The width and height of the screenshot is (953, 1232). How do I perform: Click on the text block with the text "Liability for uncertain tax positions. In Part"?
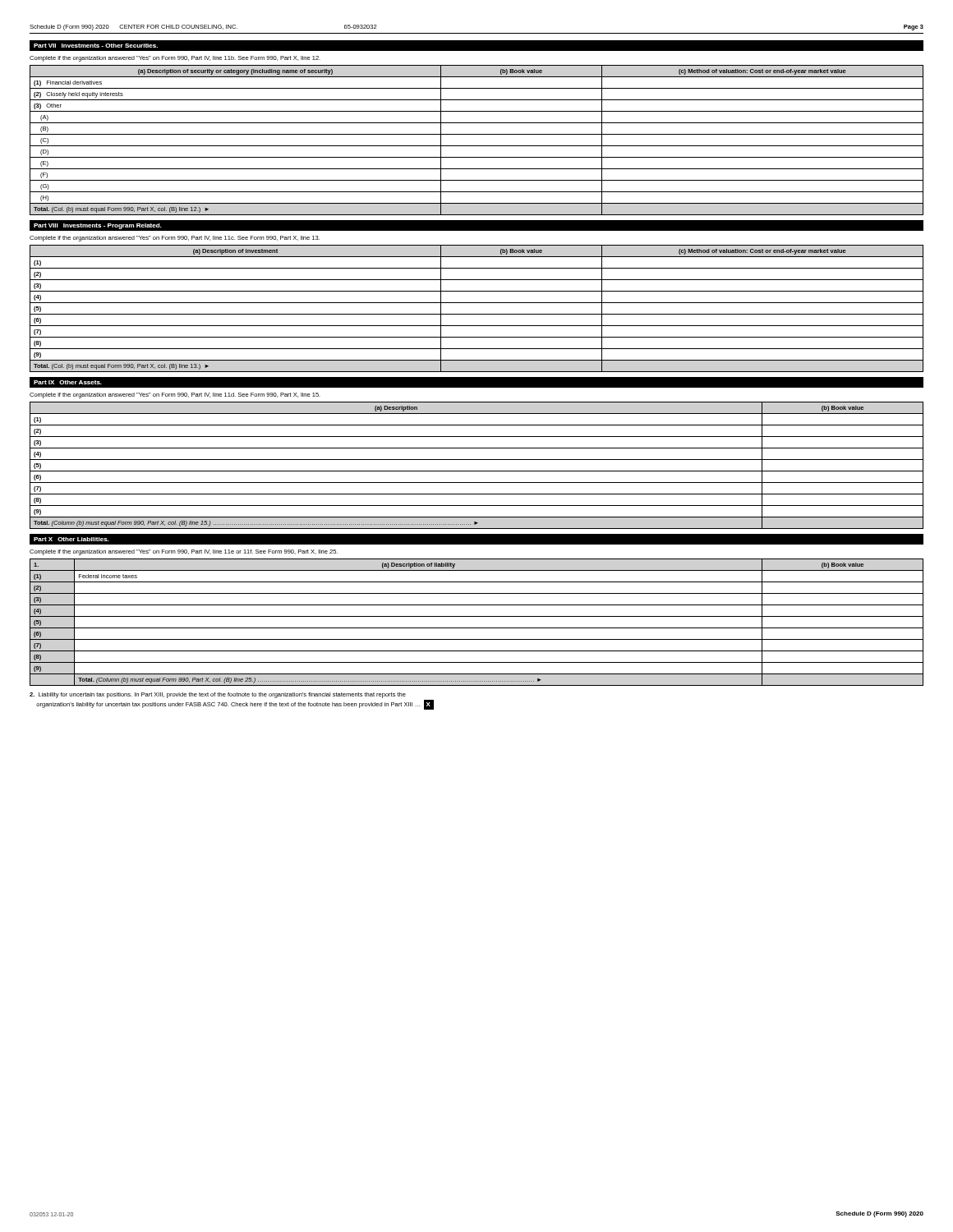232,700
